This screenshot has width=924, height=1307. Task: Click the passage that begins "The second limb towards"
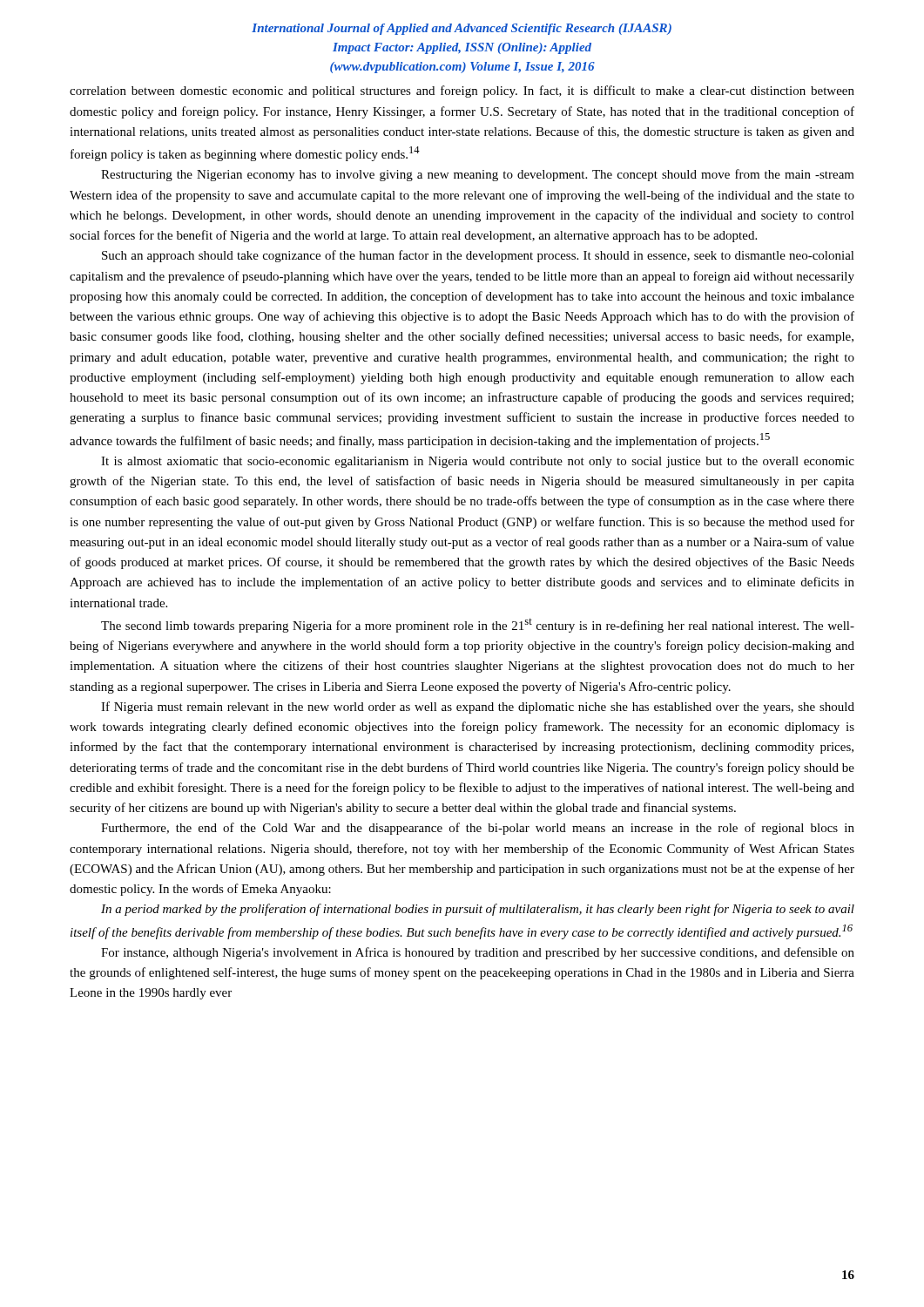point(462,655)
